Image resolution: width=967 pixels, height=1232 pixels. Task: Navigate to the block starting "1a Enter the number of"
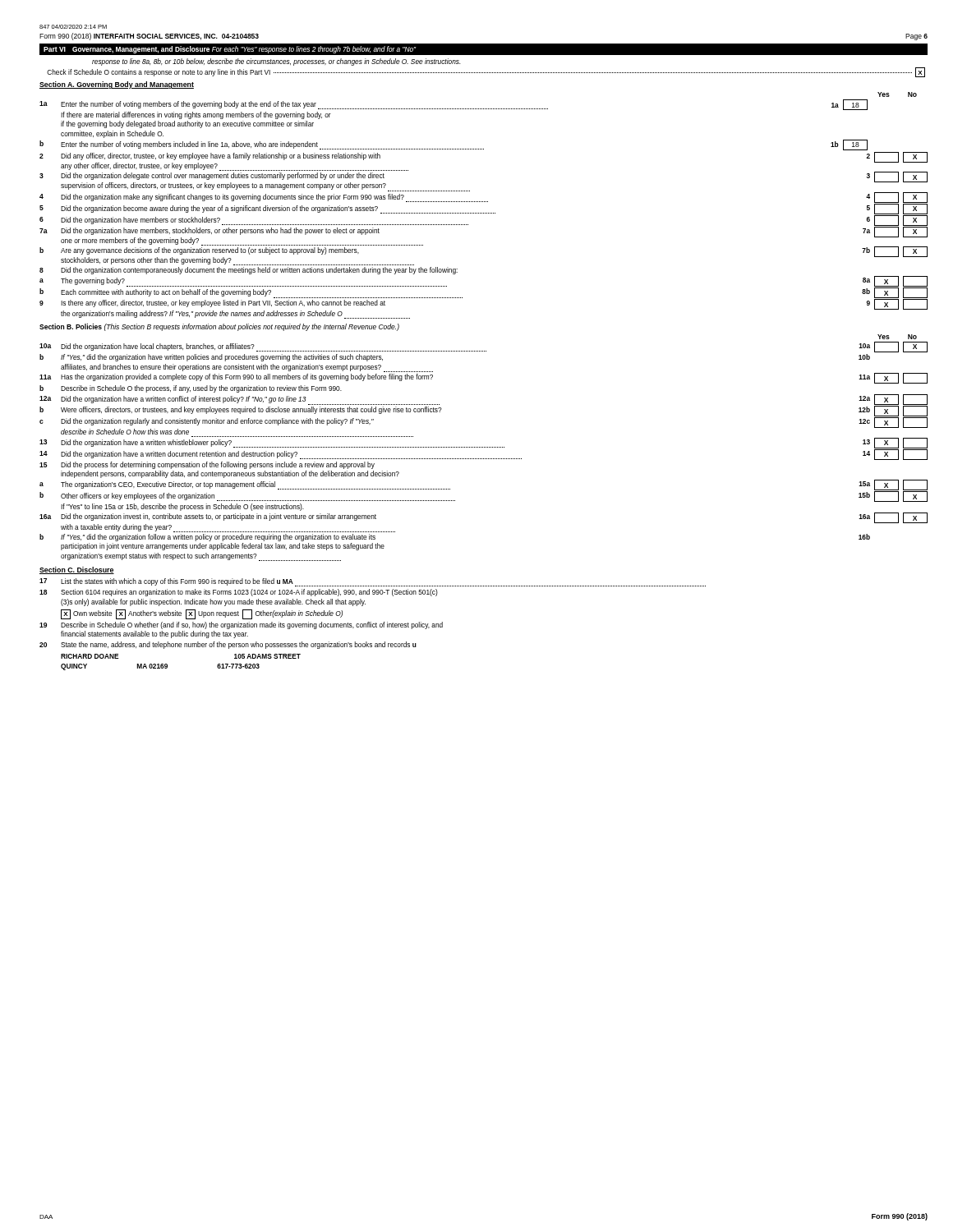[x=455, y=105]
